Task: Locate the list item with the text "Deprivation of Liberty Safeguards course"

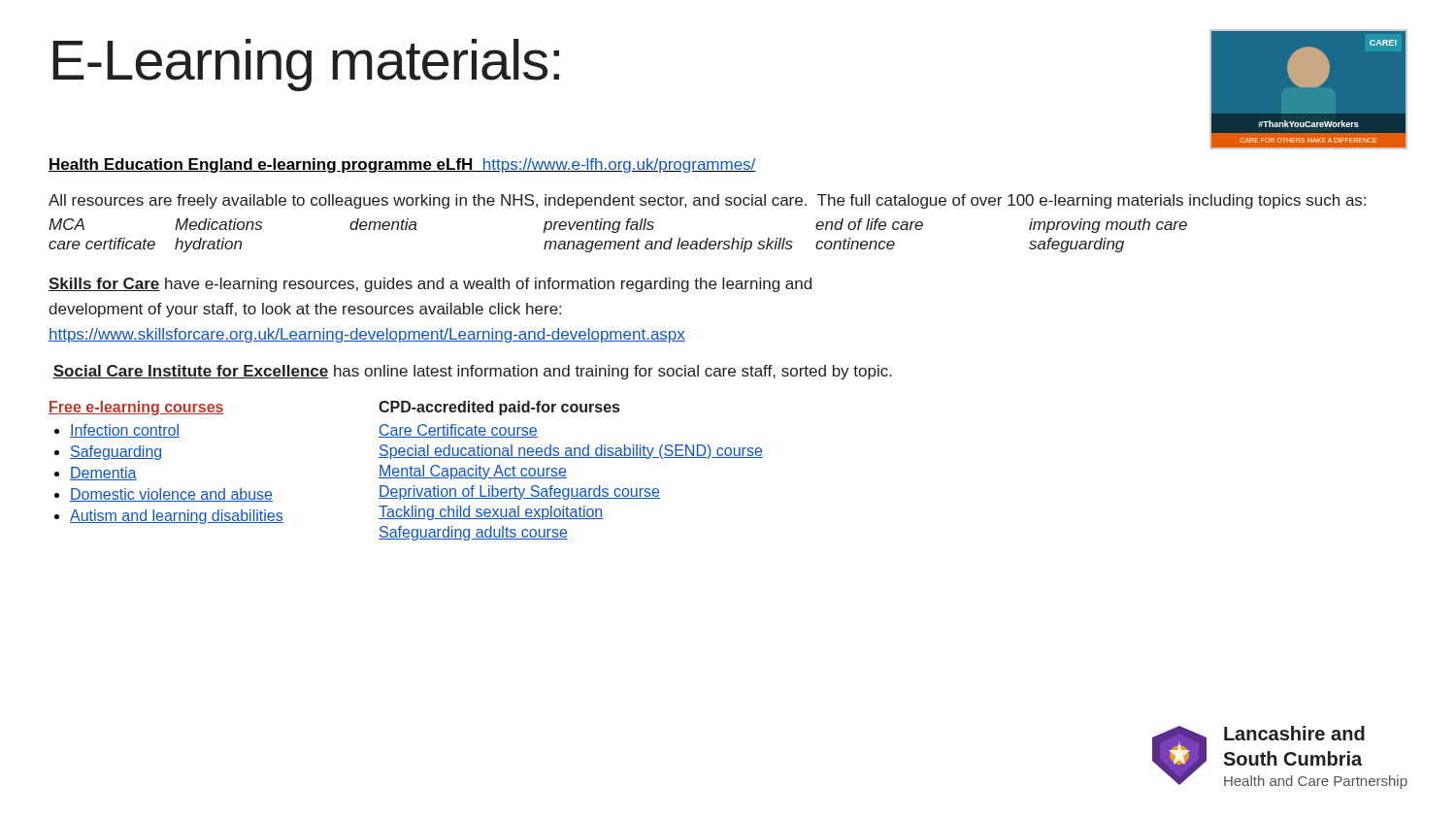Action: 519,491
